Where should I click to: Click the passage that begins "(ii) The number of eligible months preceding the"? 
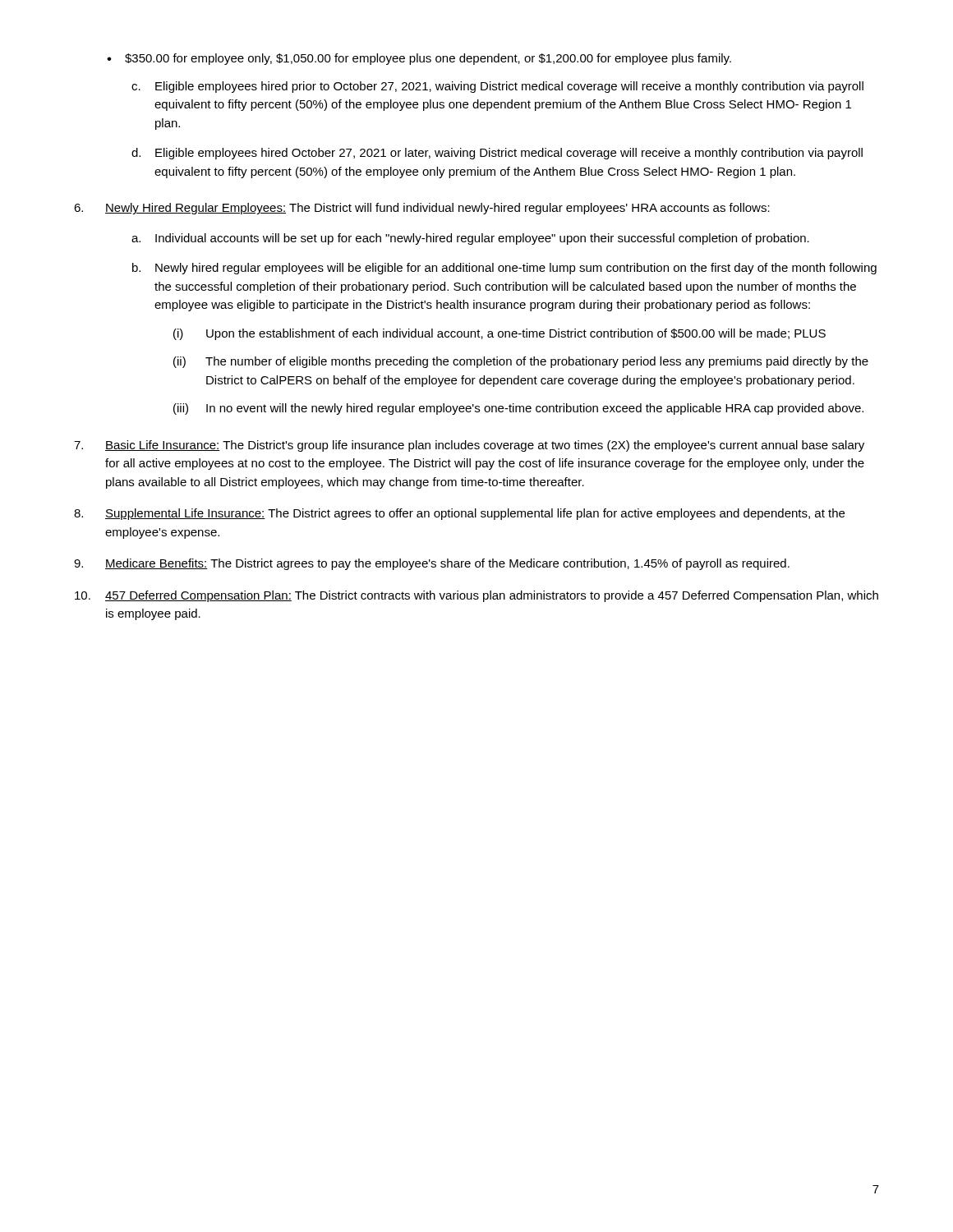(526, 371)
